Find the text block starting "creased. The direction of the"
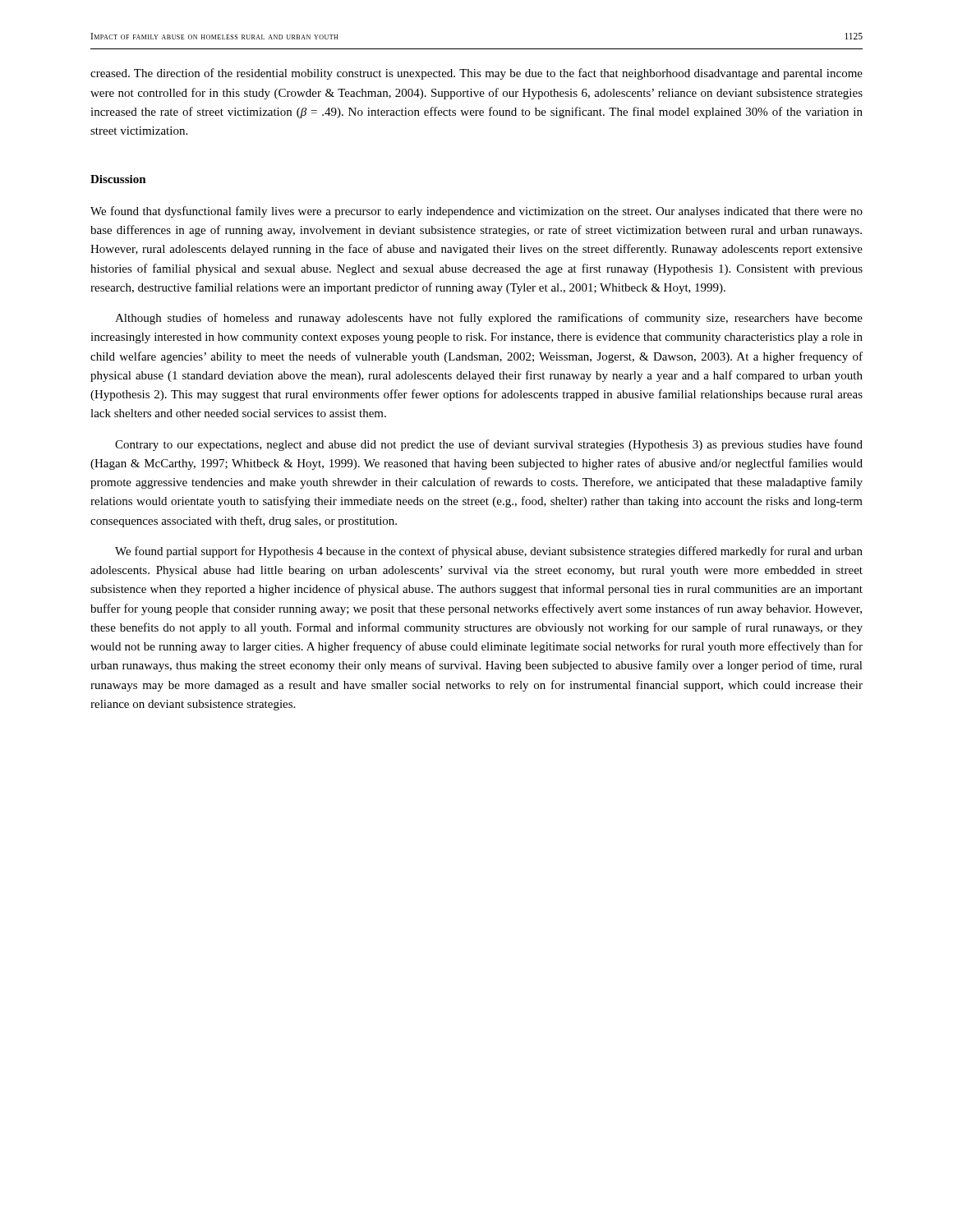This screenshot has width=953, height=1232. click(x=476, y=102)
